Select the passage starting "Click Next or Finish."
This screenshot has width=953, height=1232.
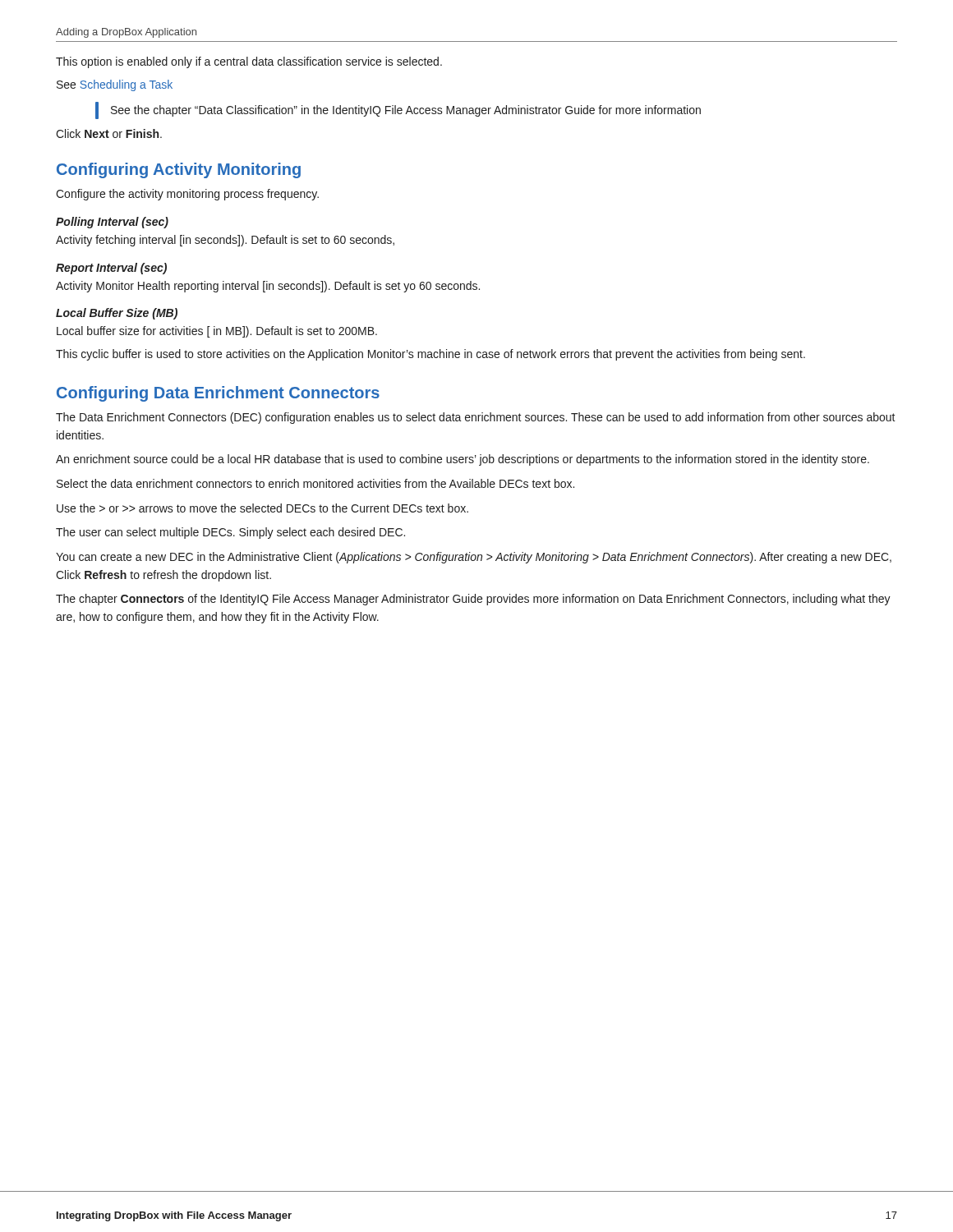coord(109,134)
